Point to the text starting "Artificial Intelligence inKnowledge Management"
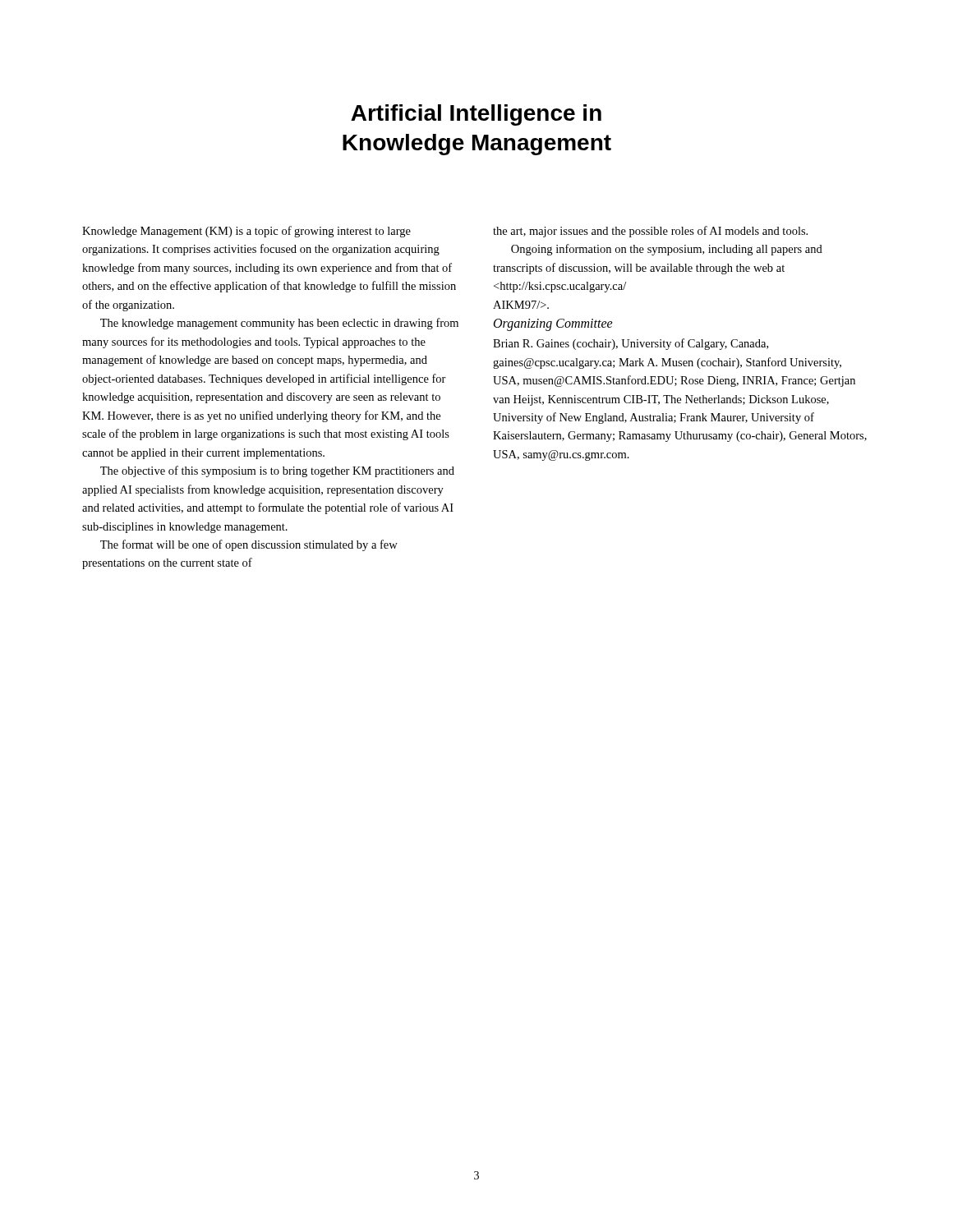953x1232 pixels. pyautogui.click(x=476, y=128)
